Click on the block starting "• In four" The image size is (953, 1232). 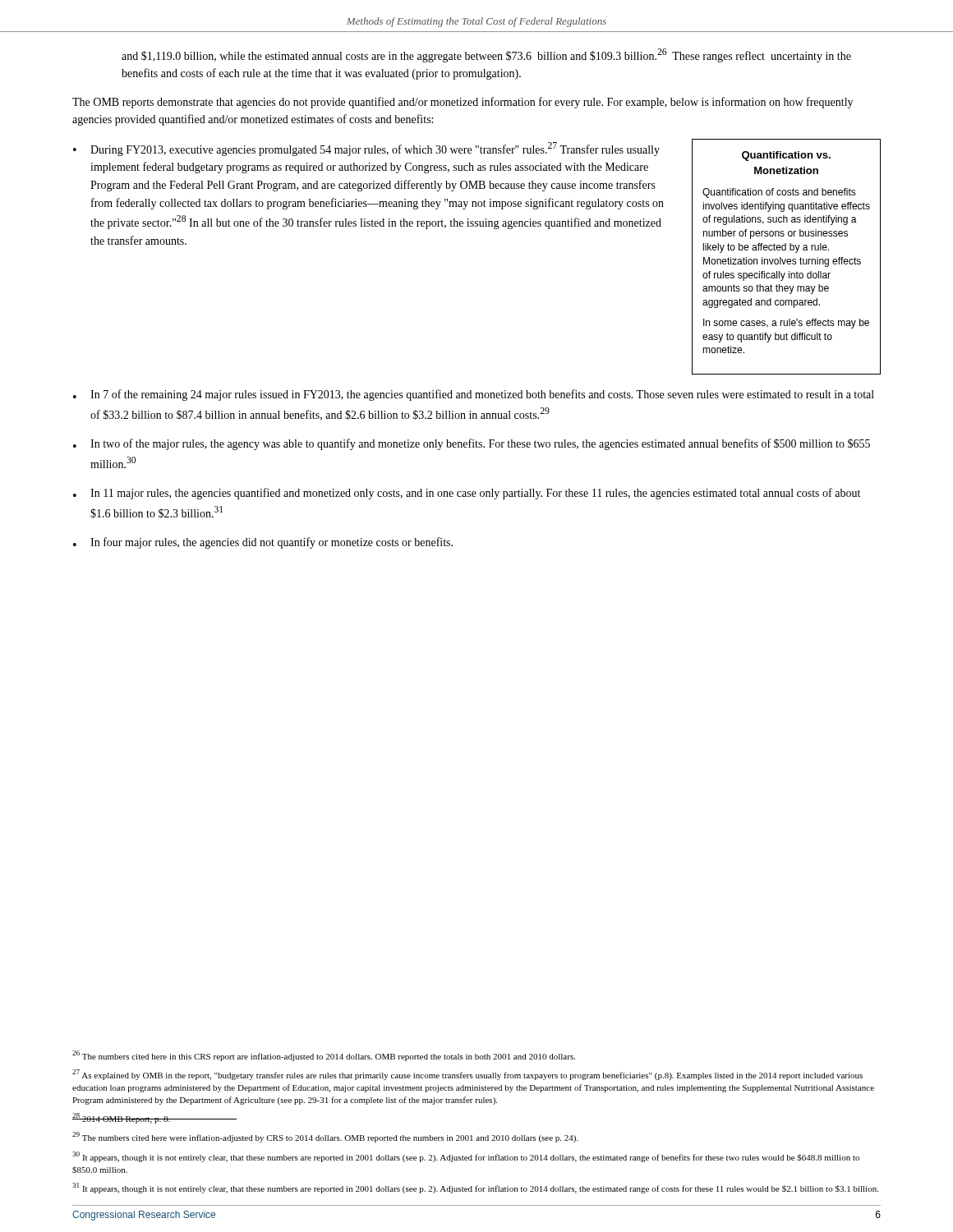[x=263, y=543]
